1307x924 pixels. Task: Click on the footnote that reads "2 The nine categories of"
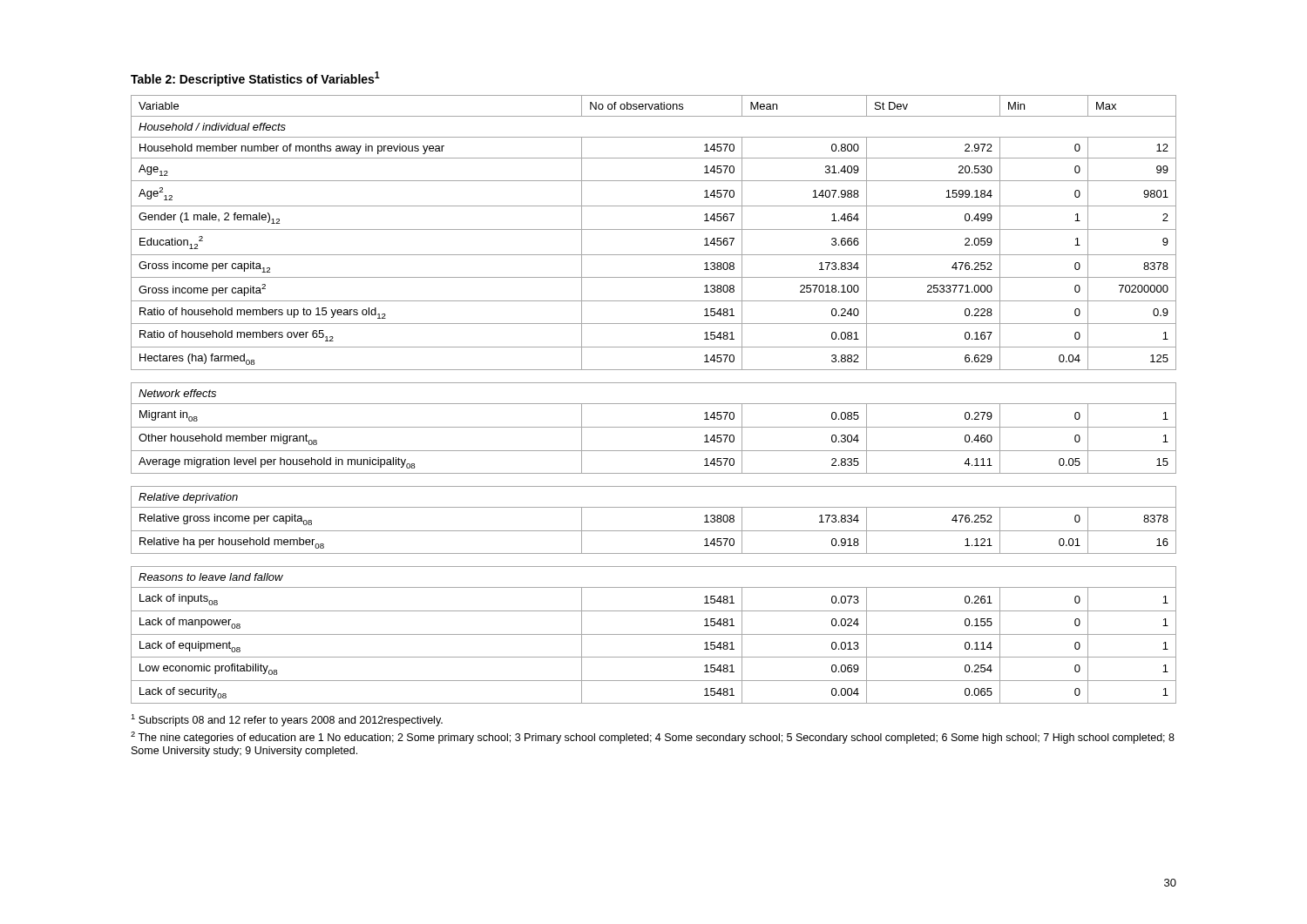(x=653, y=743)
